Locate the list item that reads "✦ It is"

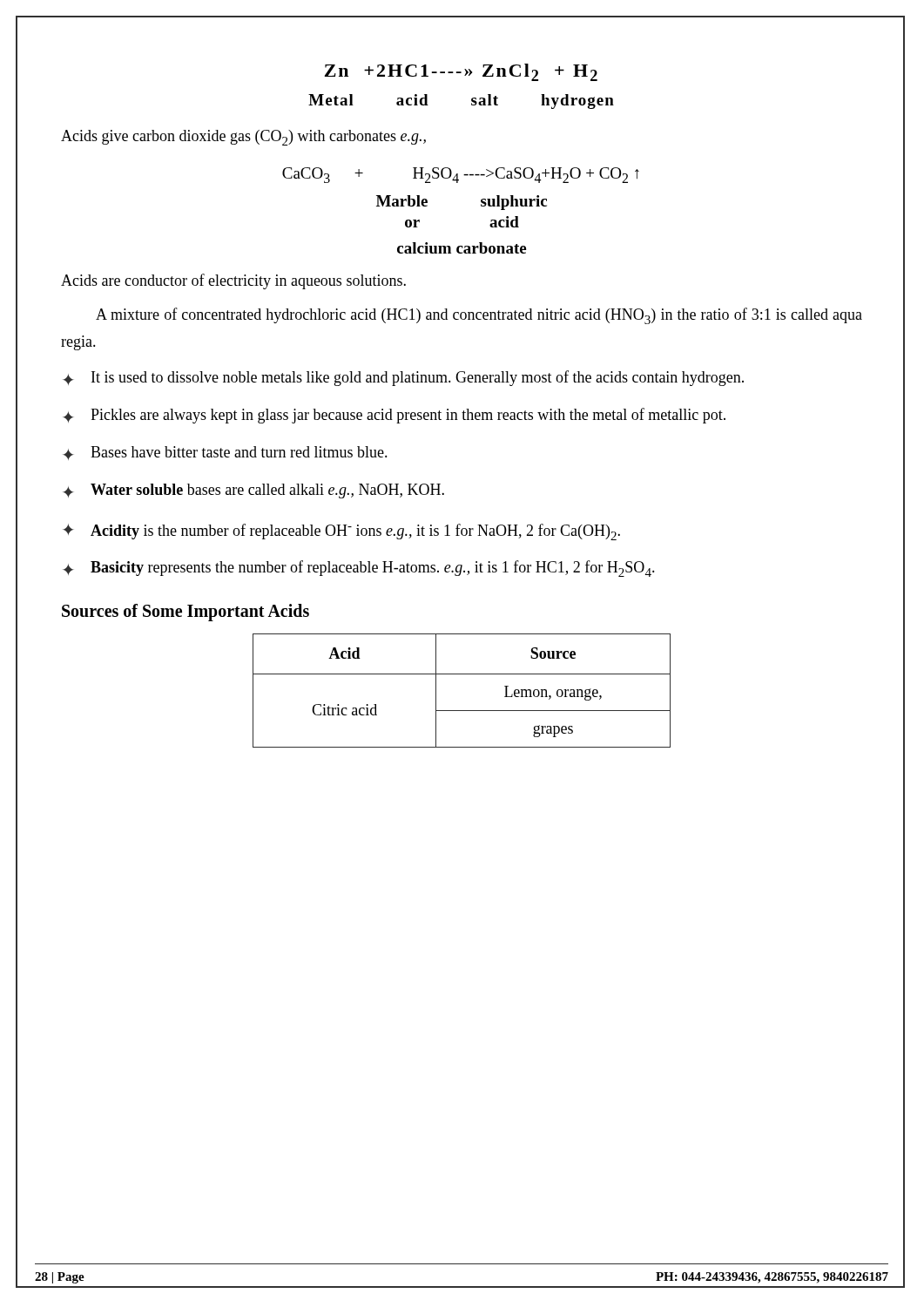point(462,379)
